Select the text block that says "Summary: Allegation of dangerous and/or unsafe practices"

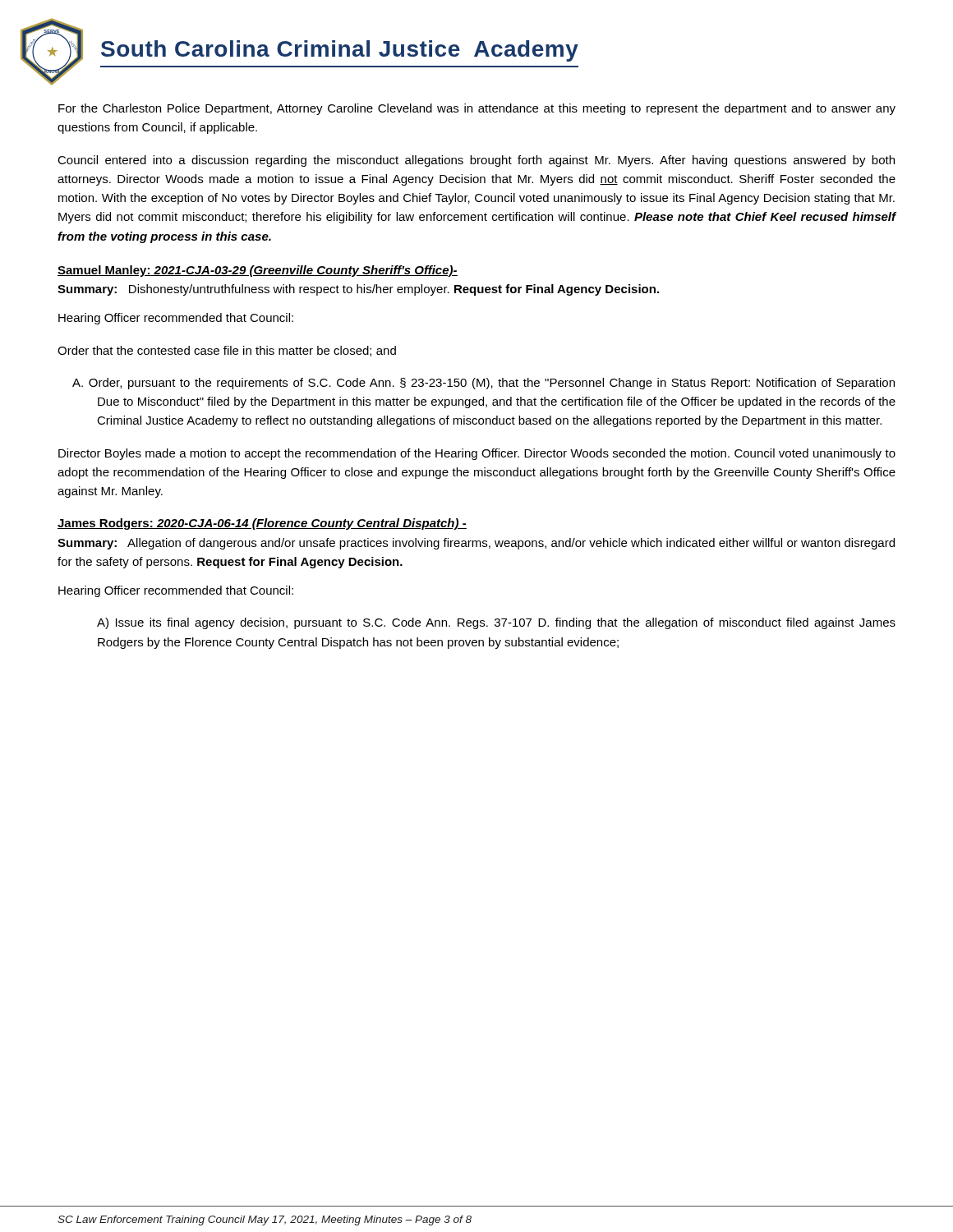coord(476,552)
